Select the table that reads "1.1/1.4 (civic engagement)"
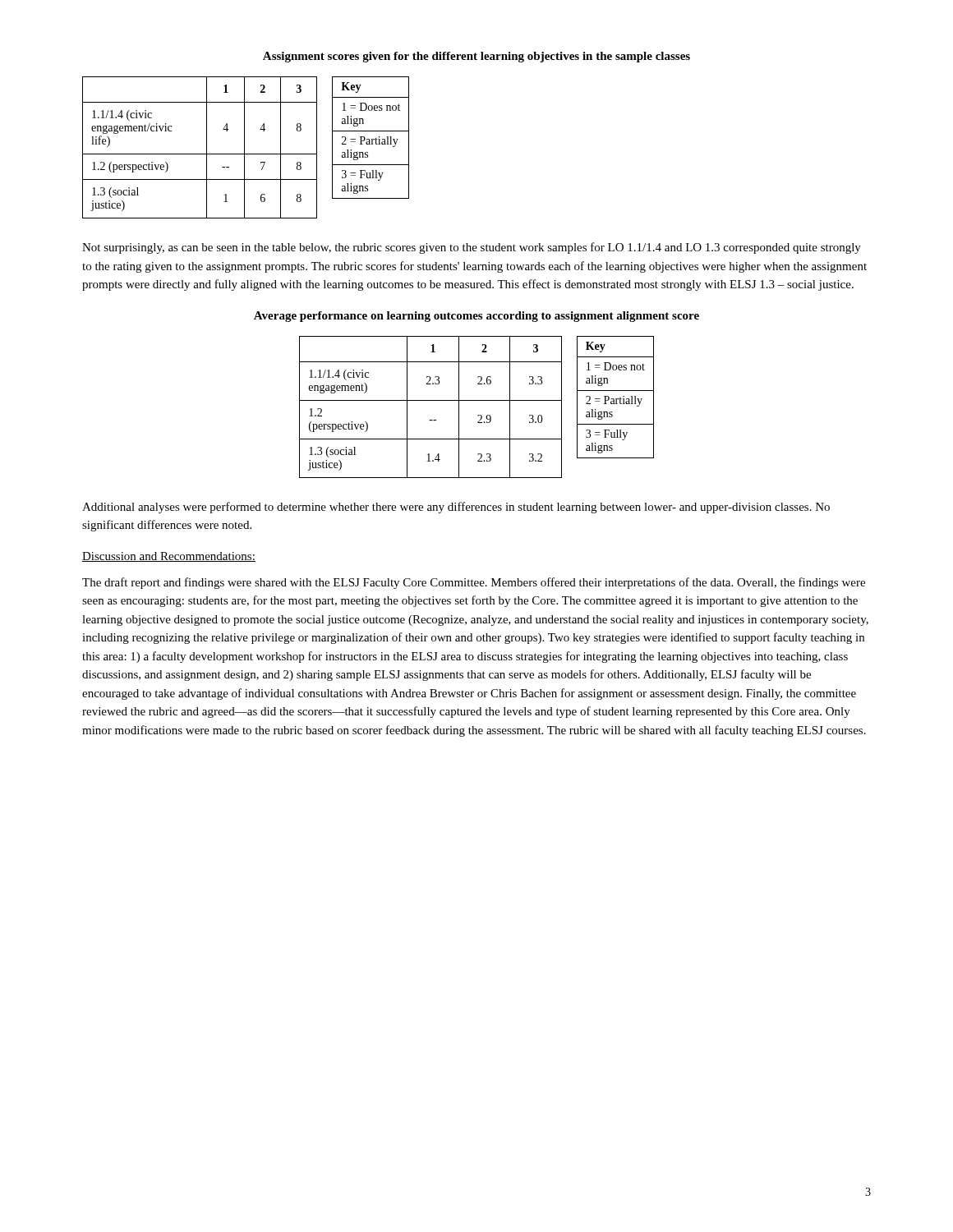Screen dimensions: 1232x953 point(476,407)
